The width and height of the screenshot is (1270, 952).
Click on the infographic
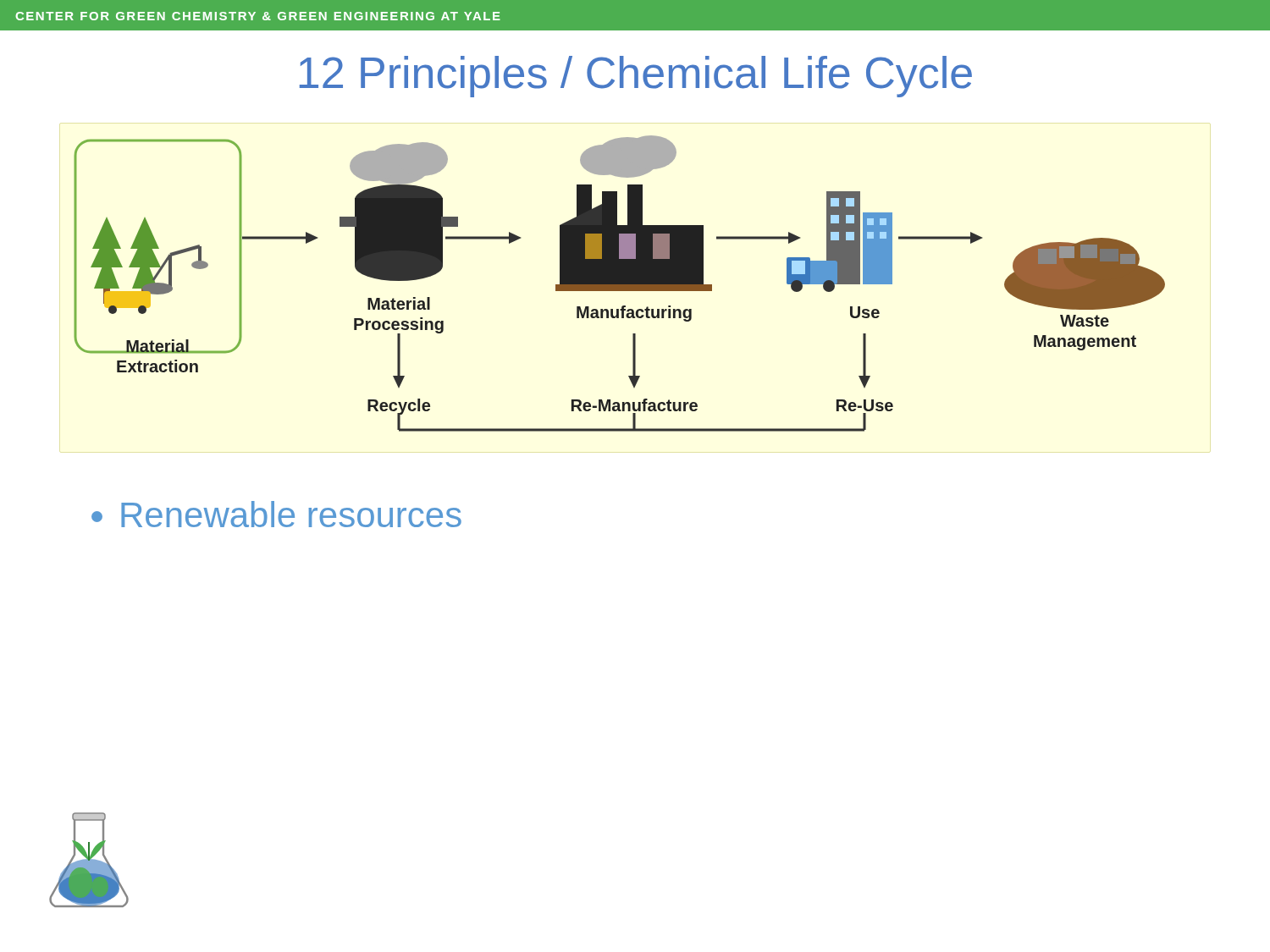tap(635, 288)
